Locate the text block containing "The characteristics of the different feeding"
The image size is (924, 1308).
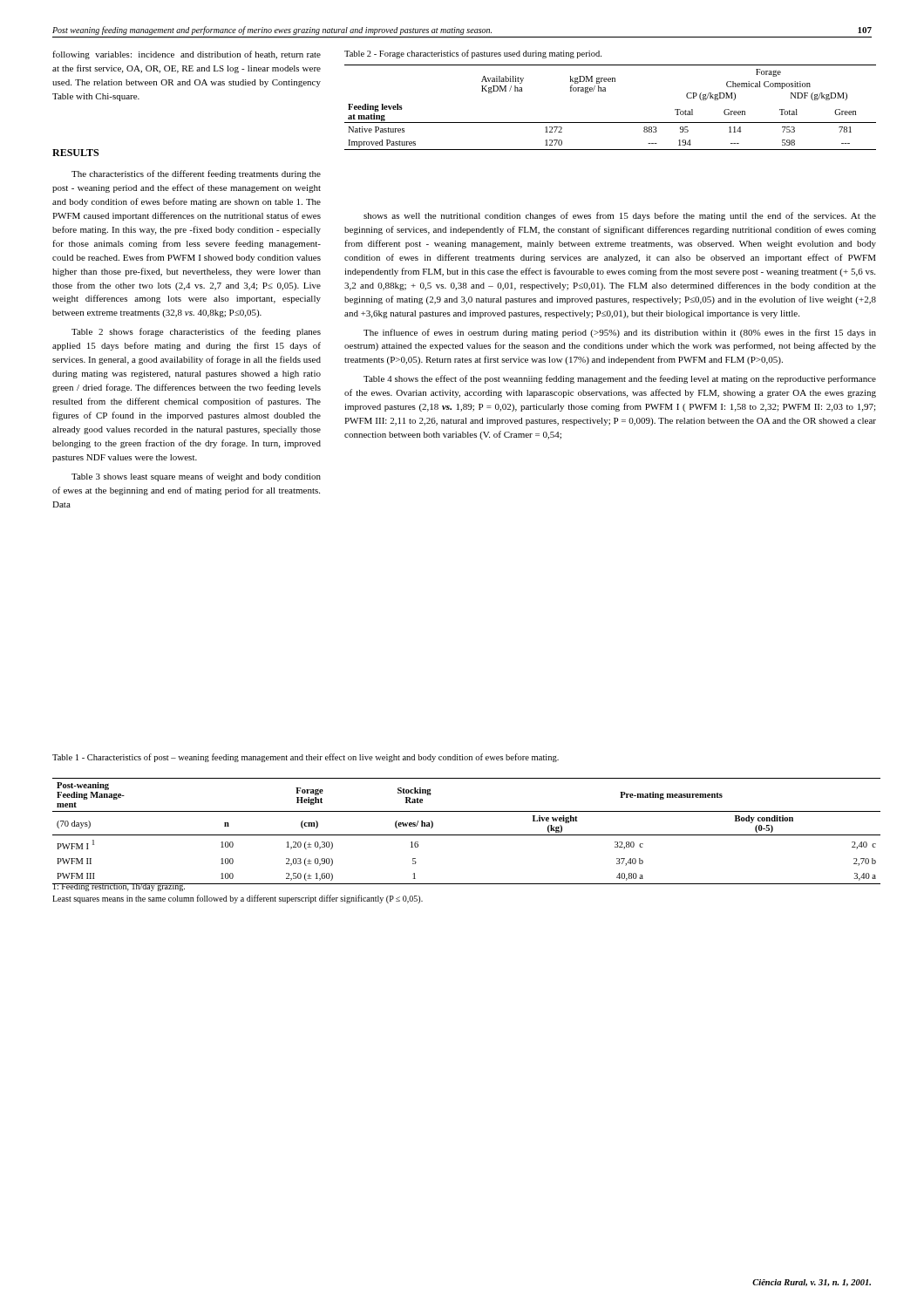point(187,339)
